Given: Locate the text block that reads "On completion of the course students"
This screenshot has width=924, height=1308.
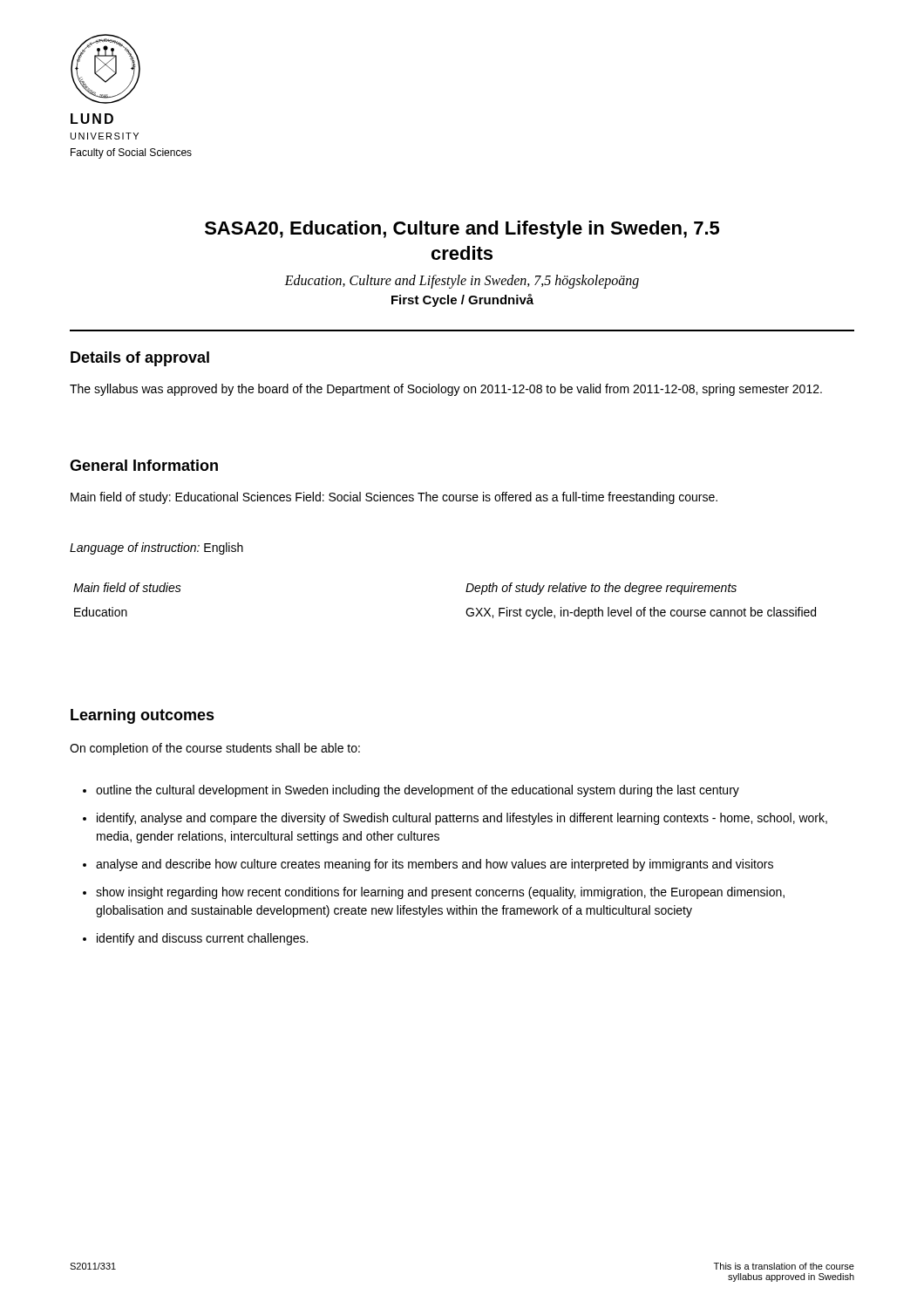Looking at the screenshot, I should coord(215,749).
